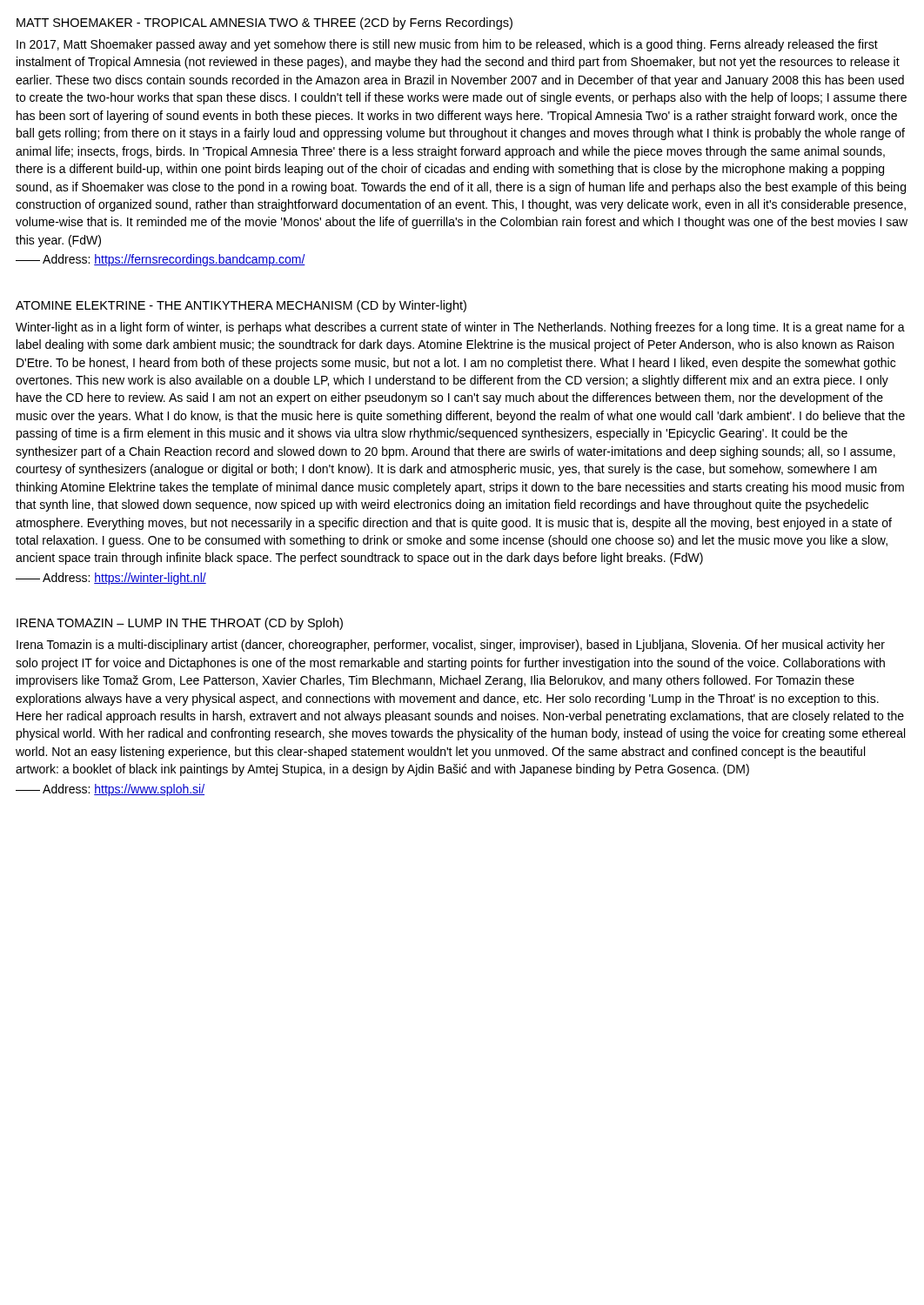Select the text block that says "Irena Tomazin is a multi-disciplinary artist (dancer, choreographer,"
The image size is (924, 1305).
(461, 707)
